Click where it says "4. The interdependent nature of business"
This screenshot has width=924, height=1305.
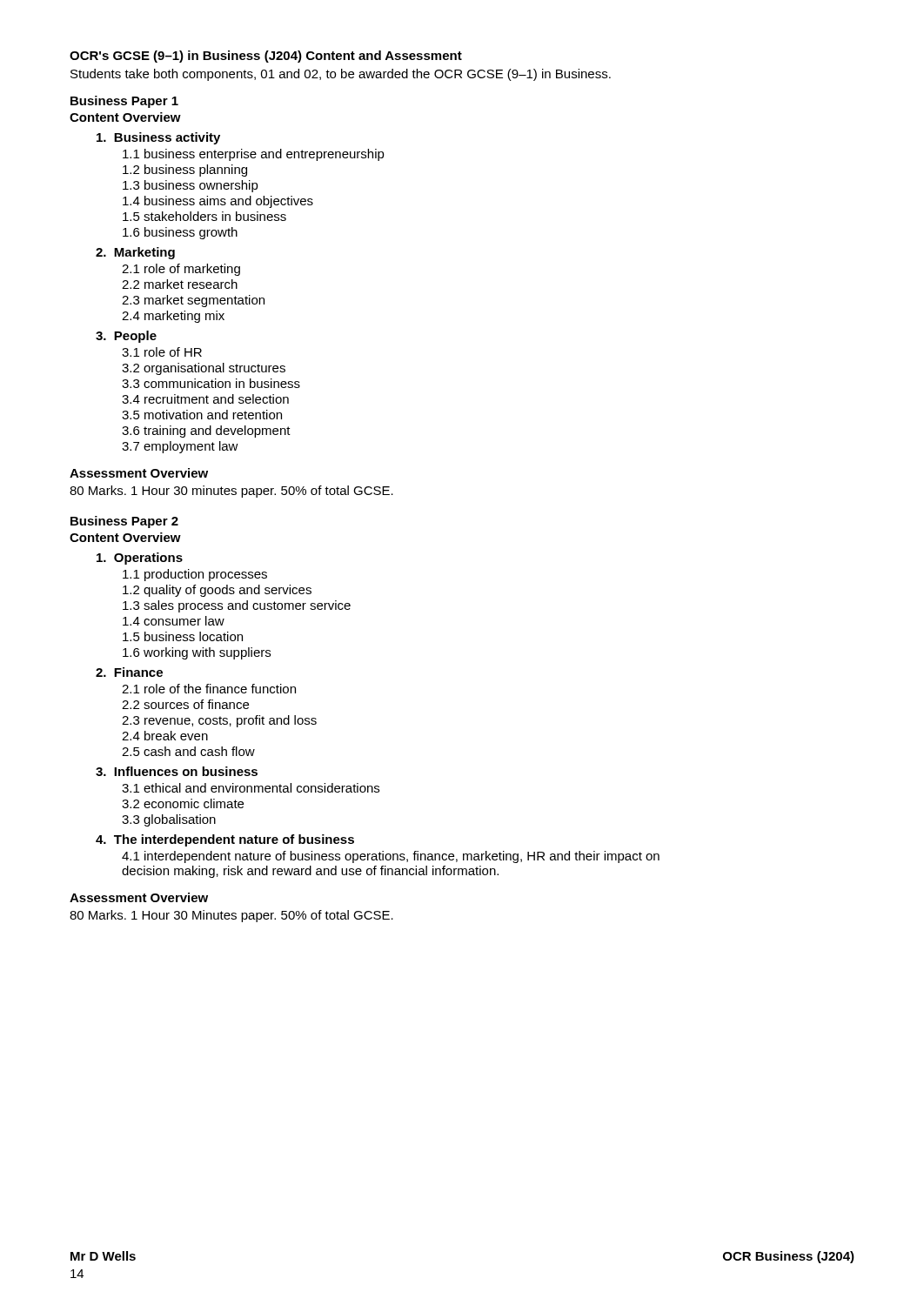click(x=225, y=839)
